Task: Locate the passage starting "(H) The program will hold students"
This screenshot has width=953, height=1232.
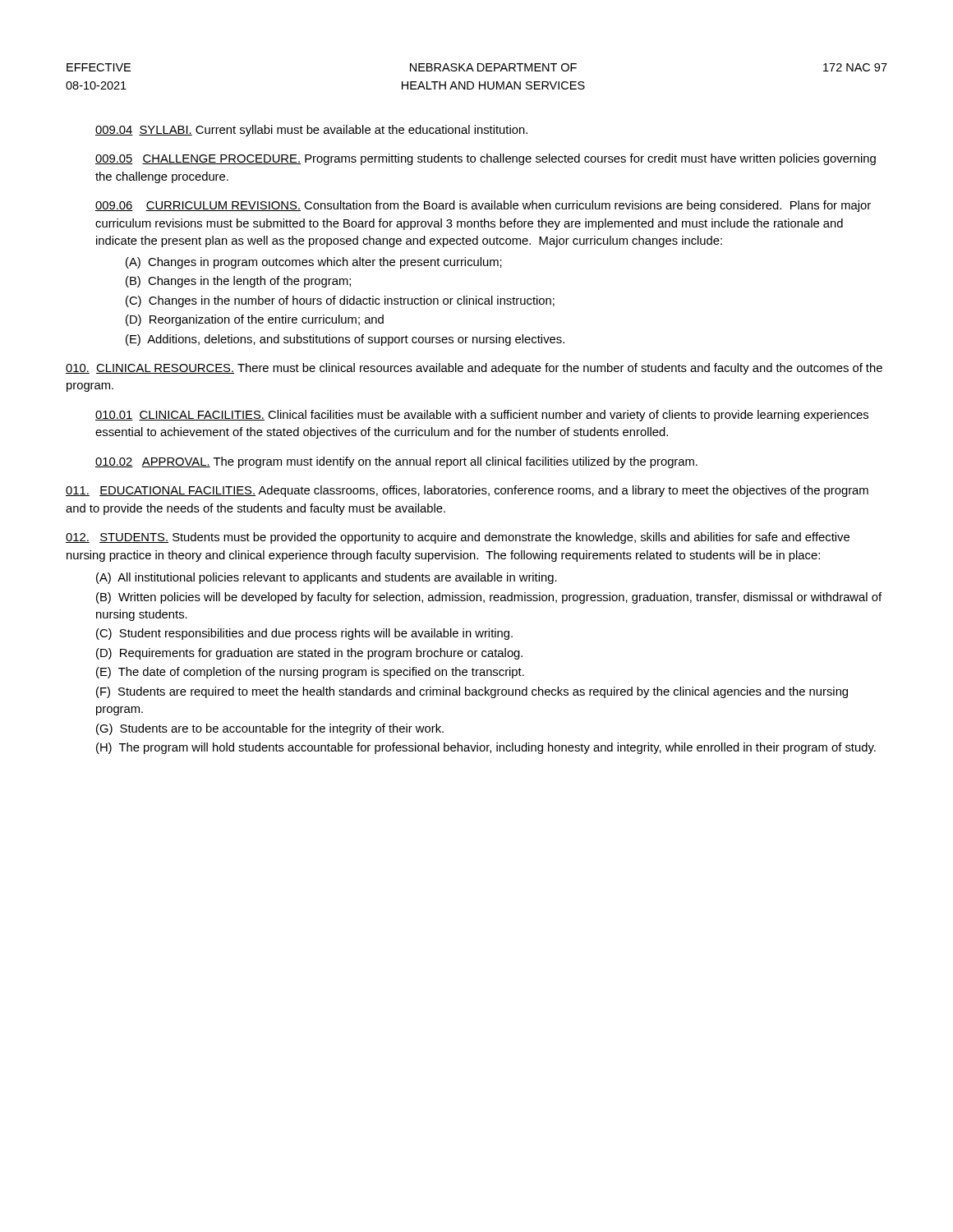Action: click(x=491, y=748)
